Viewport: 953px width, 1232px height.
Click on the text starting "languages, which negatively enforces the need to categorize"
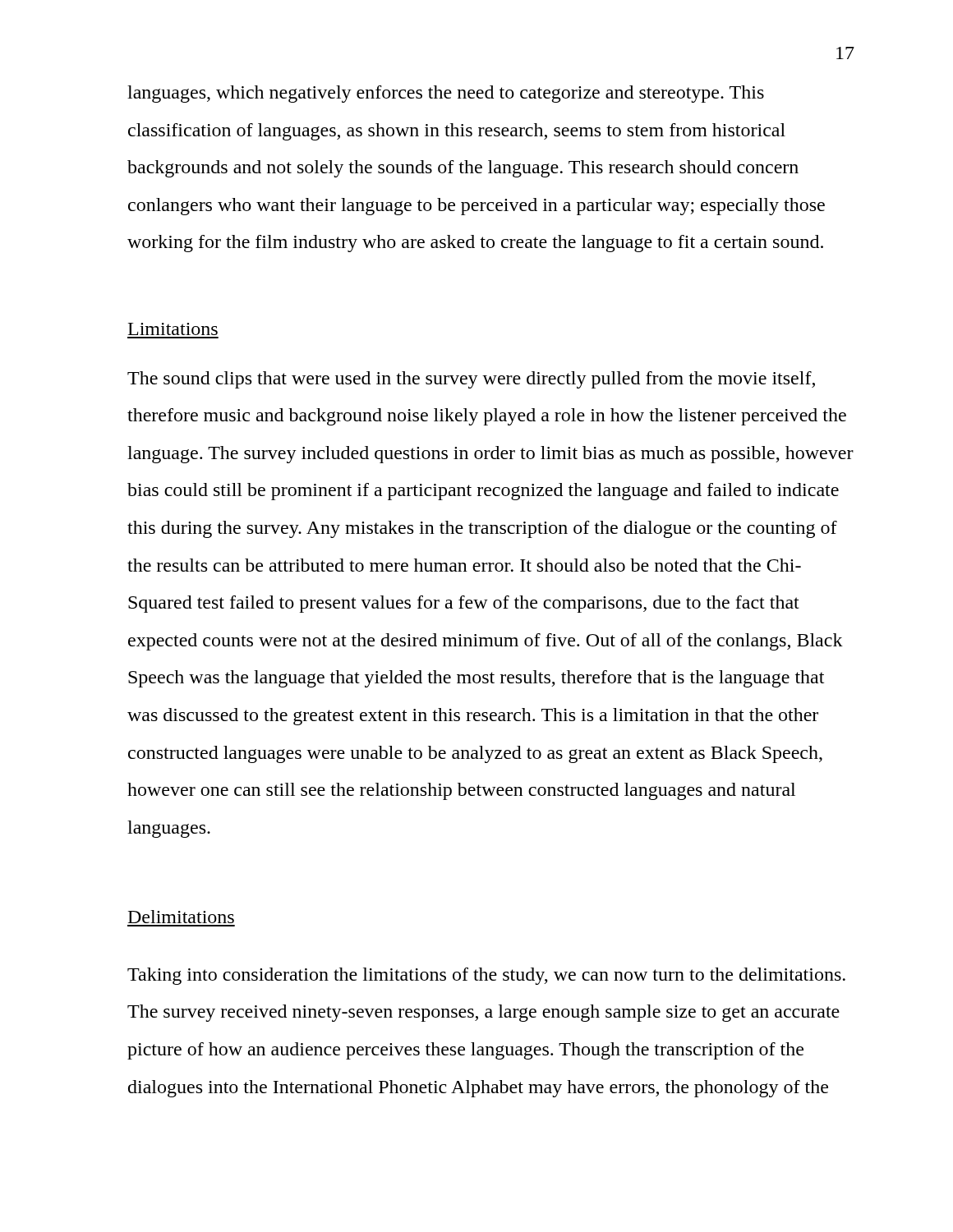(x=491, y=168)
